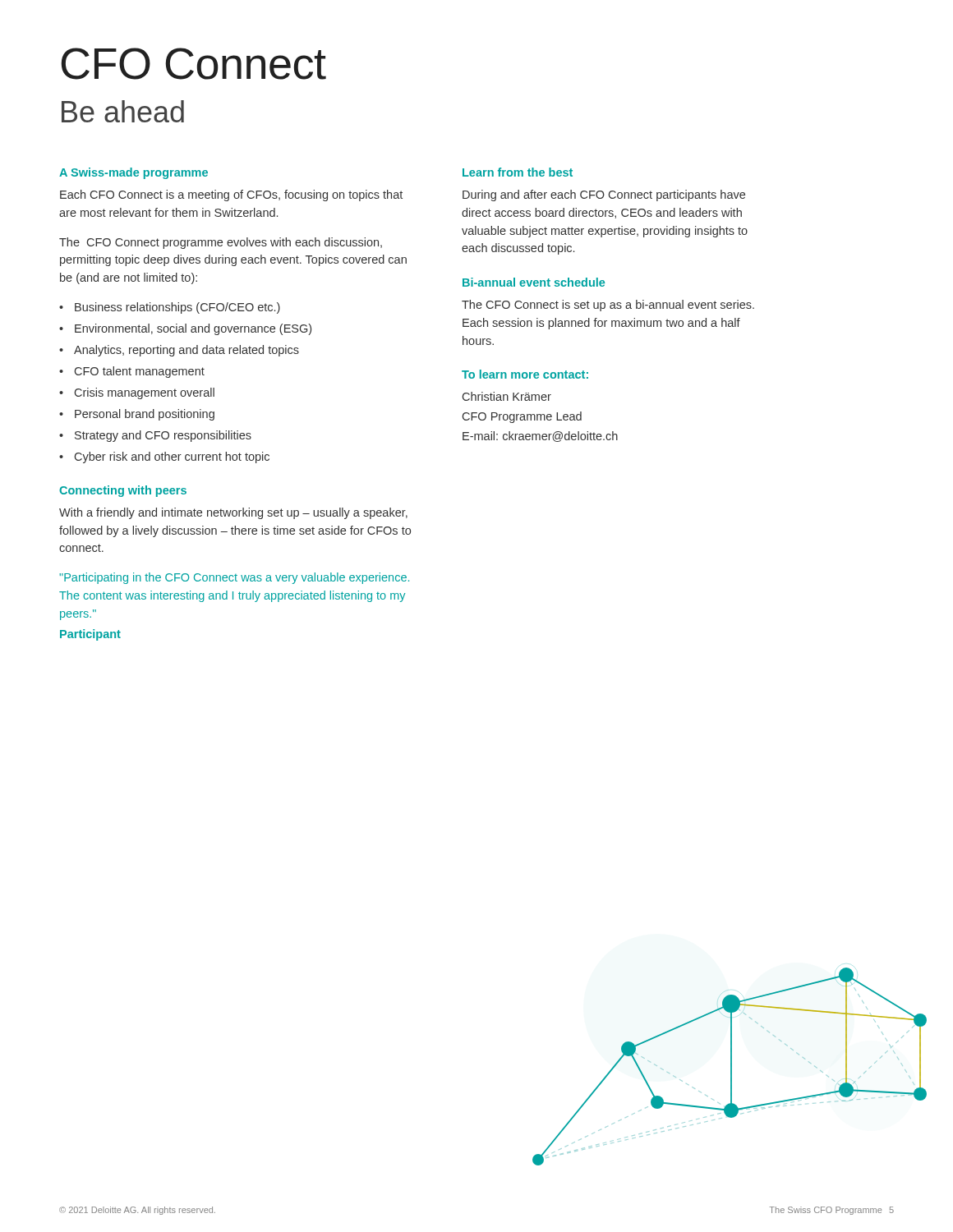Click on the text block that reads ""Participating in the CFO"
Screen dimensions: 1232x953
(236, 606)
